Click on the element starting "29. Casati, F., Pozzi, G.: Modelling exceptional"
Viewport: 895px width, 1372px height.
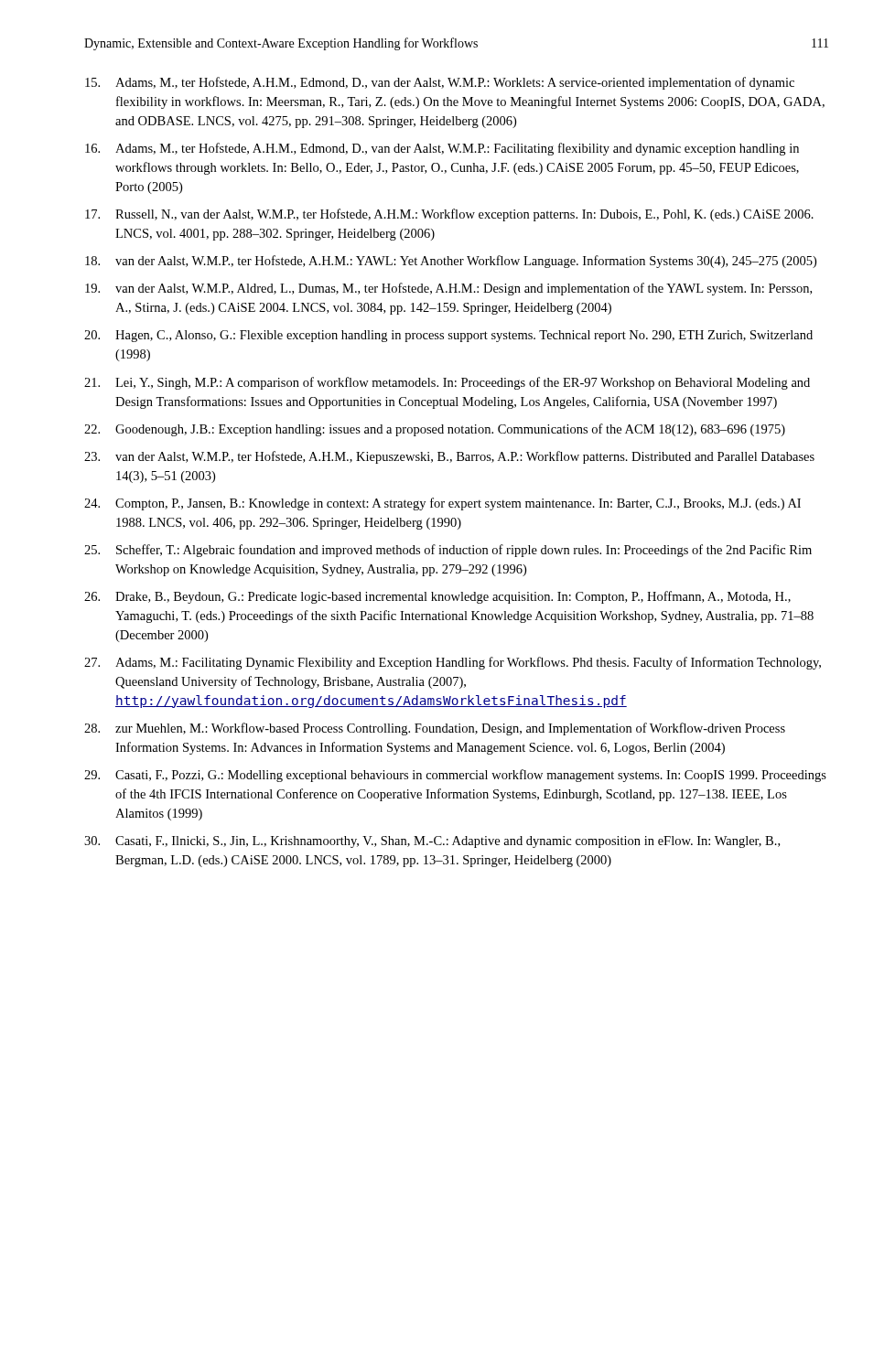[457, 794]
